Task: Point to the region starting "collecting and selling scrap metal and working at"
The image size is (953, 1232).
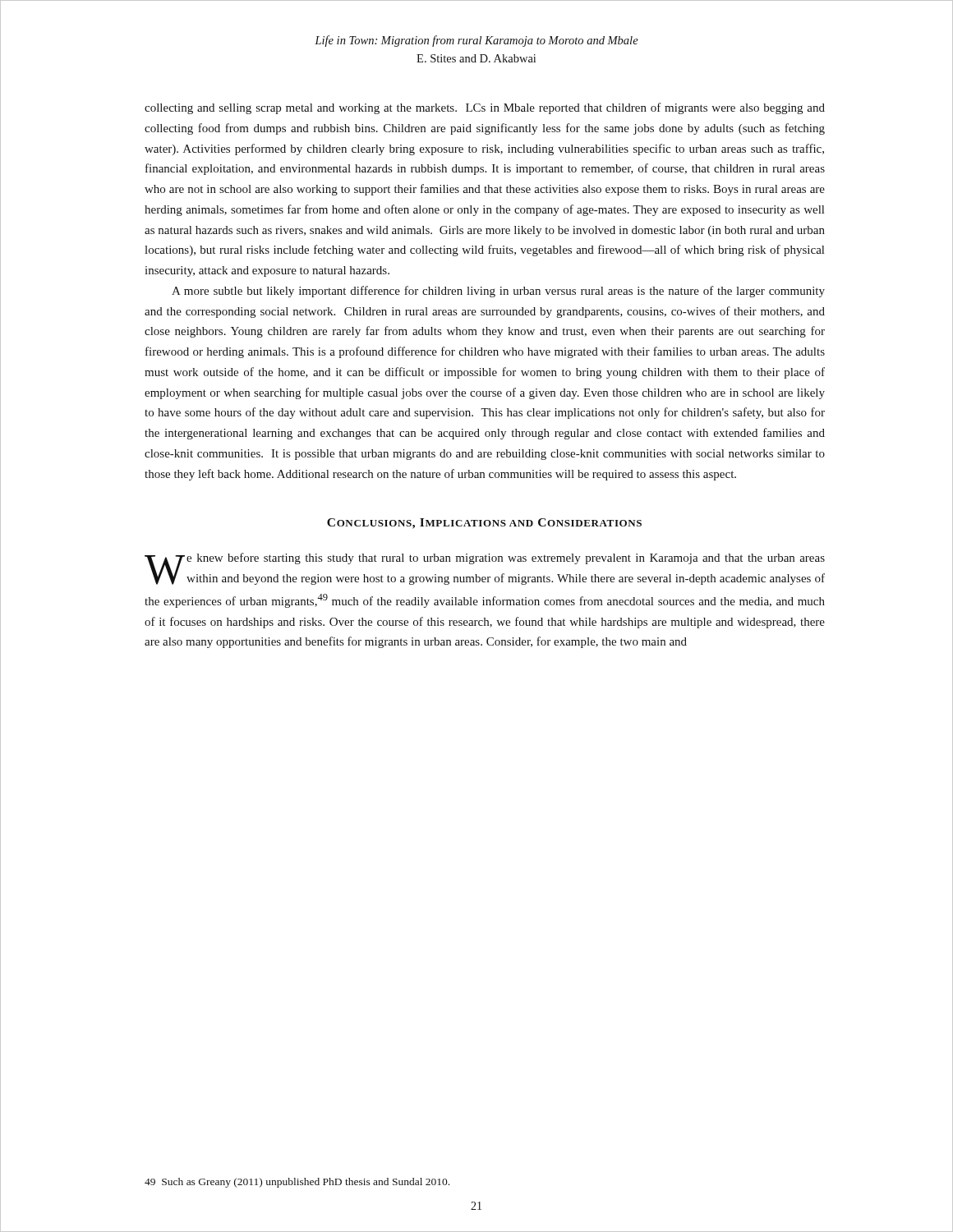Action: [x=485, y=189]
